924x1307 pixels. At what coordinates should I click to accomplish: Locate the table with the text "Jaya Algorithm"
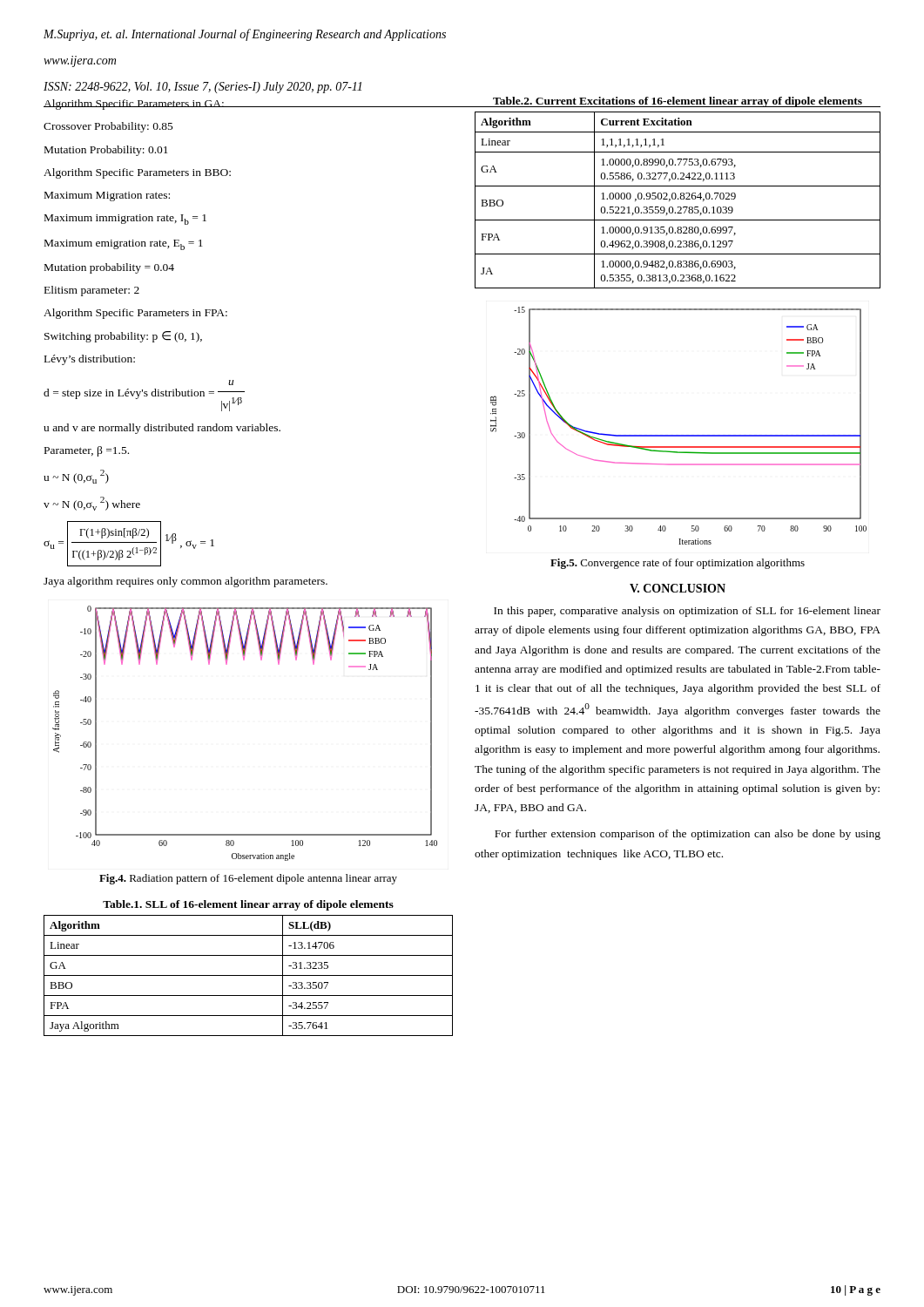coord(248,975)
